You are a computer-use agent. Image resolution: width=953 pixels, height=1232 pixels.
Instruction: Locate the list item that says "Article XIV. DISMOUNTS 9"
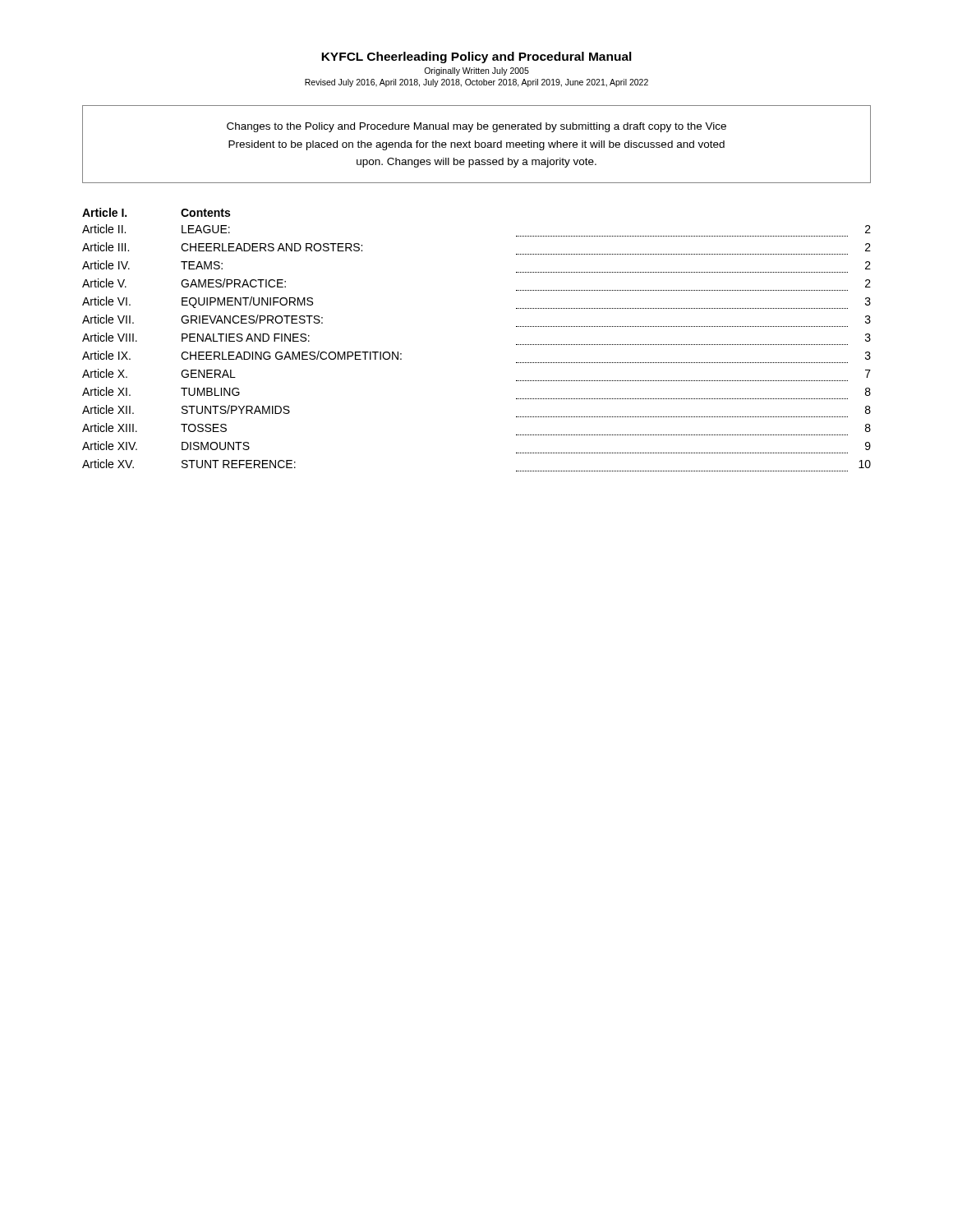tap(110, 446)
